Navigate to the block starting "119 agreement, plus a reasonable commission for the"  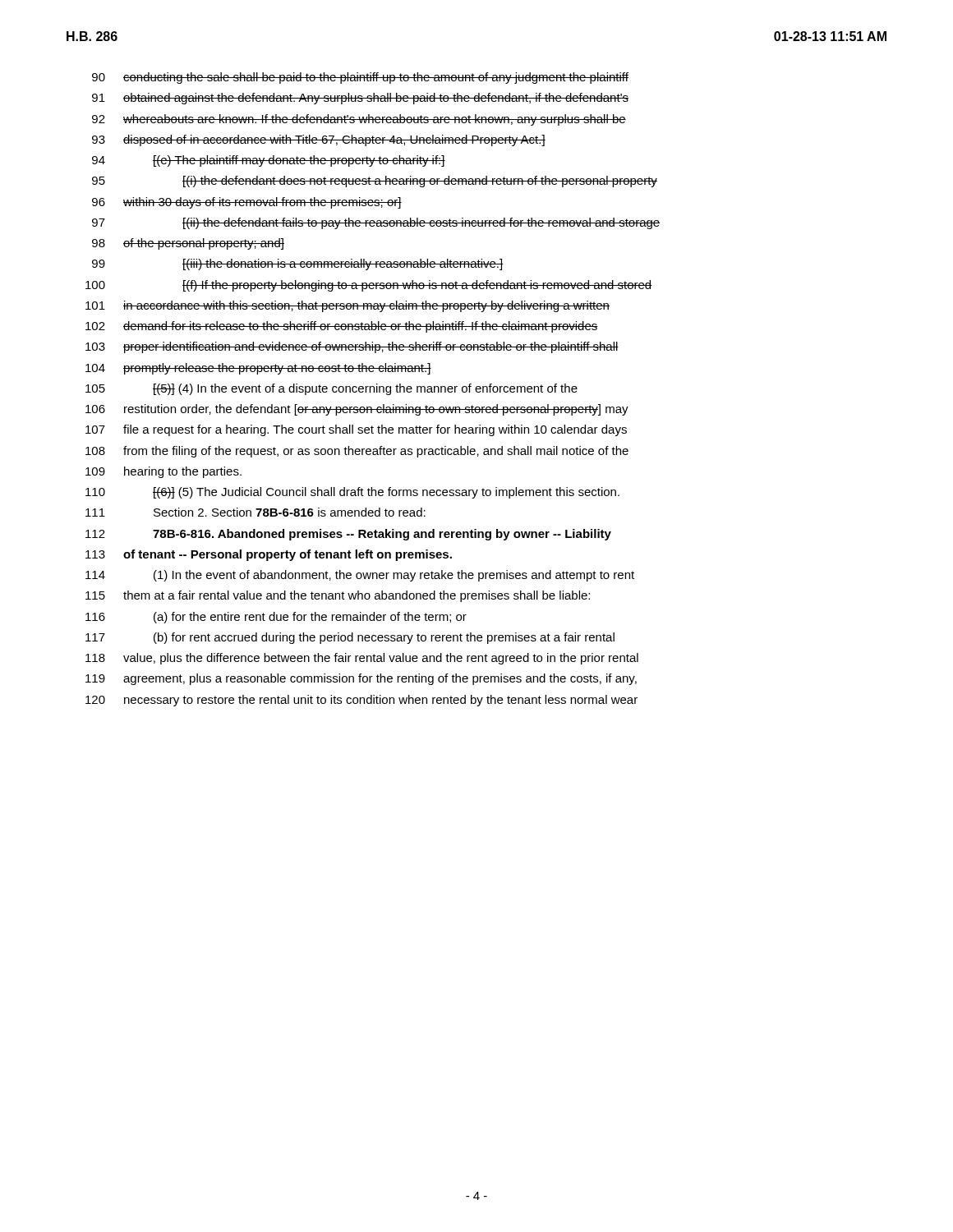476,678
